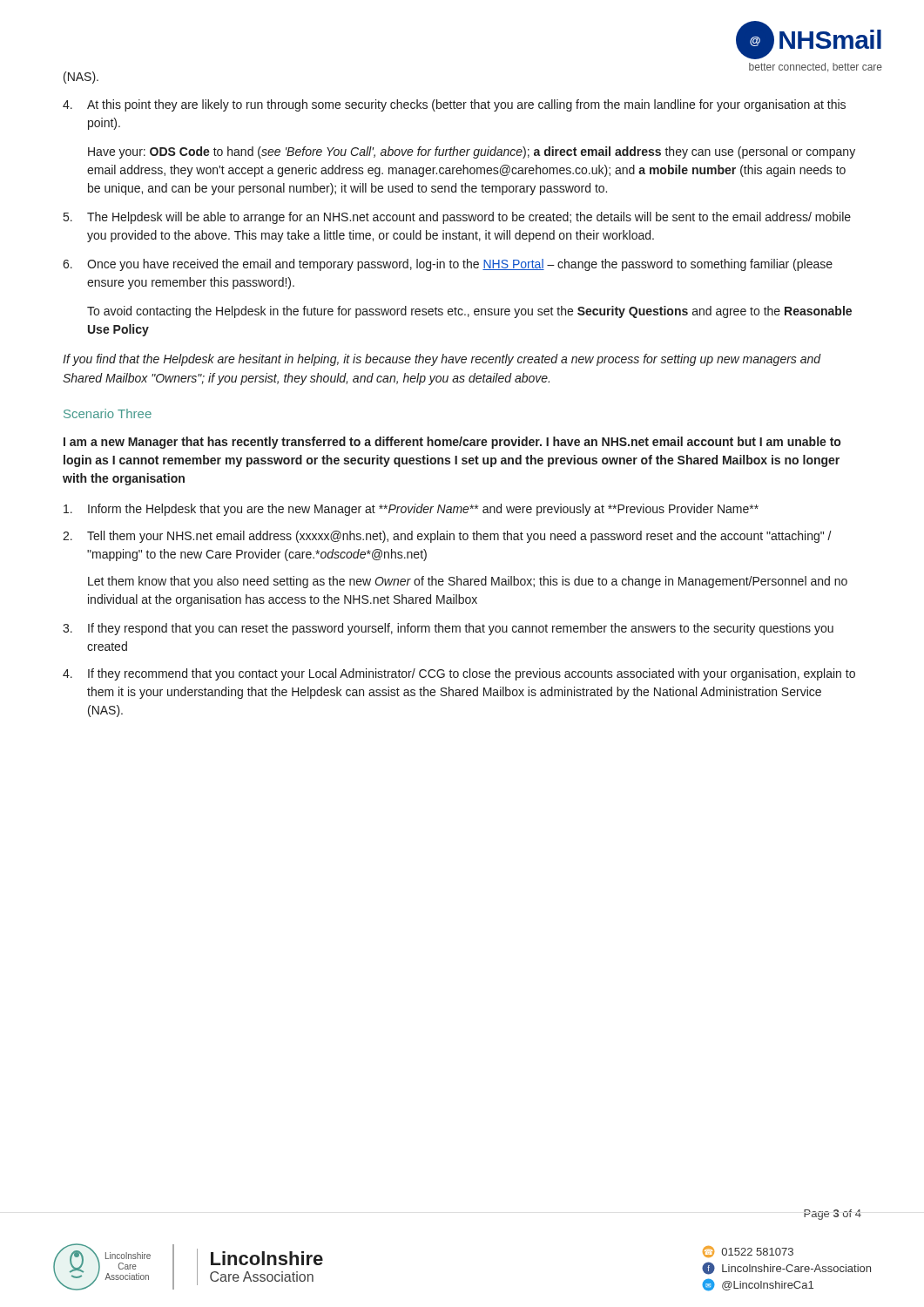
Task: Click on the logo
Action: point(809,47)
